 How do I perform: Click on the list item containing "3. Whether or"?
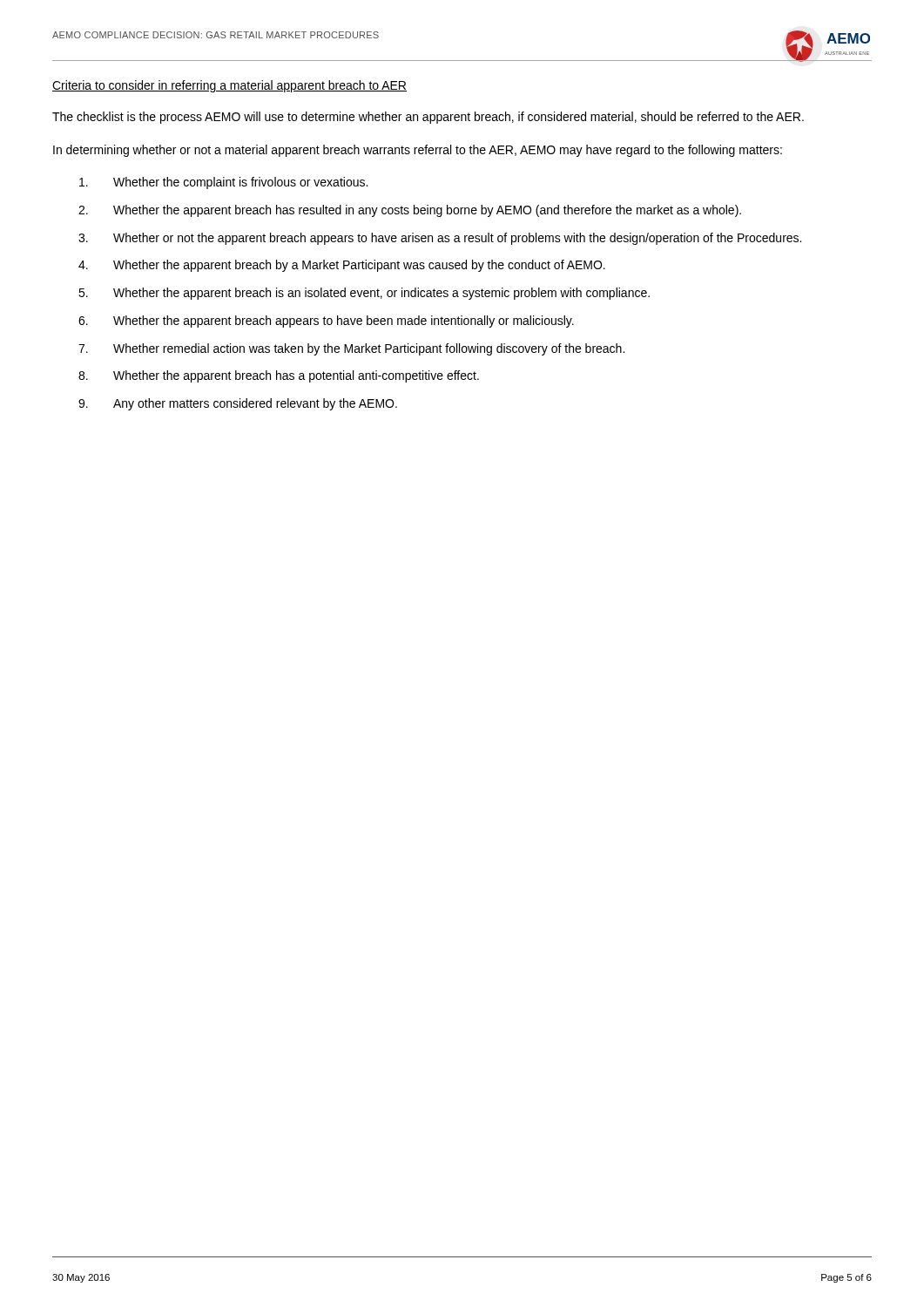click(x=462, y=238)
